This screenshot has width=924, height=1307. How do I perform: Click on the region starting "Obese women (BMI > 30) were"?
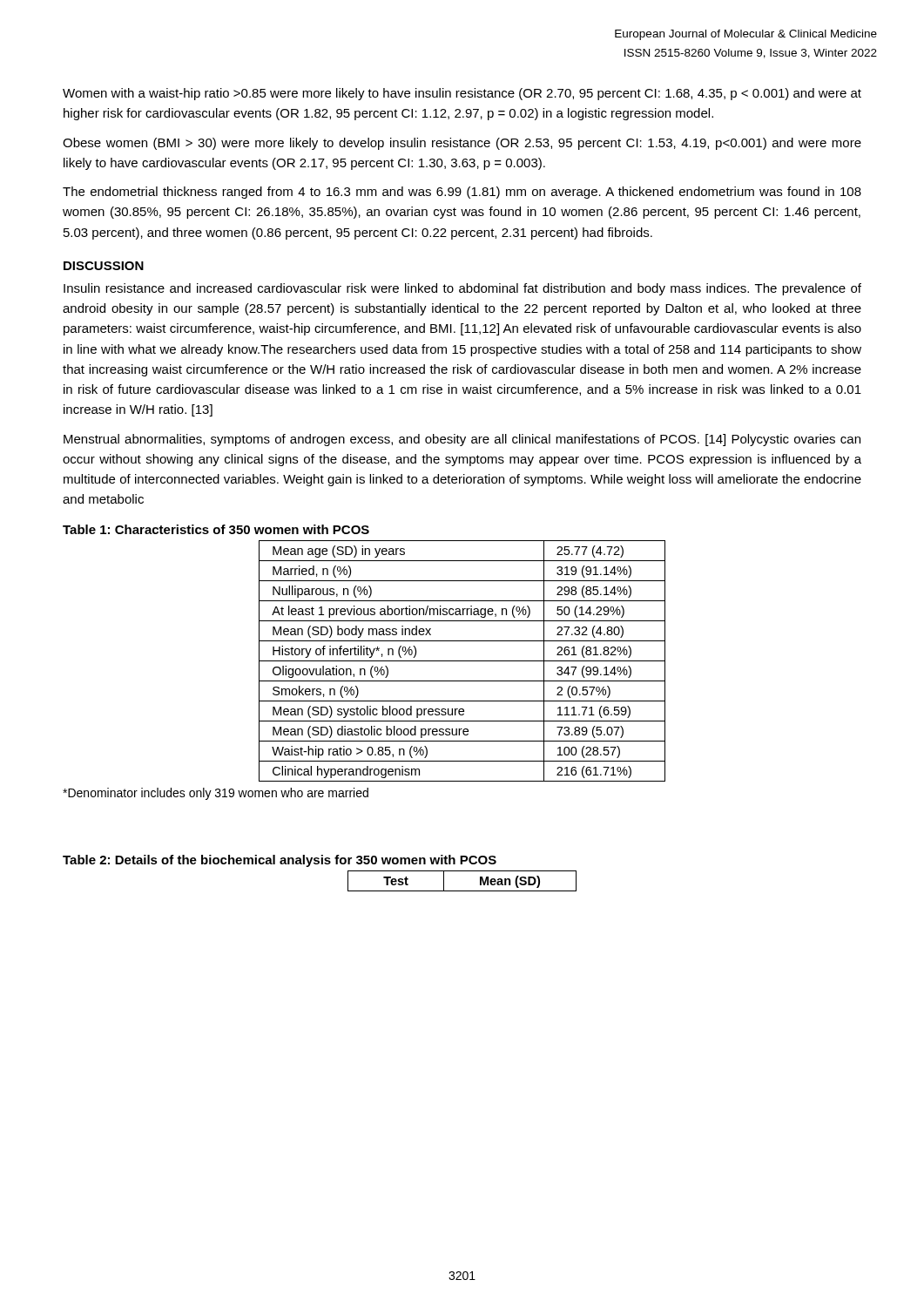tap(462, 152)
